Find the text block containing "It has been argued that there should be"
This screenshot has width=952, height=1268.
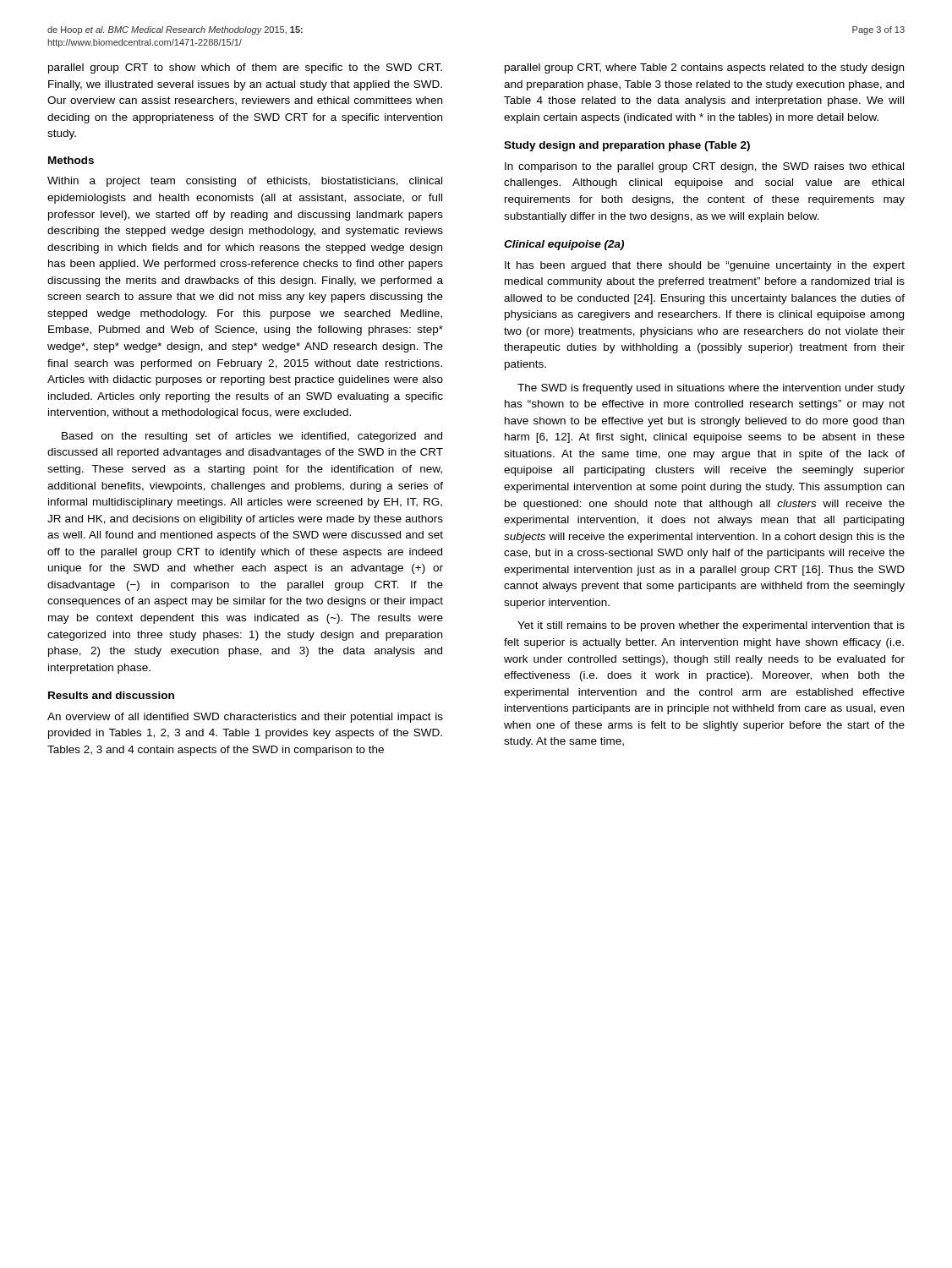704,315
